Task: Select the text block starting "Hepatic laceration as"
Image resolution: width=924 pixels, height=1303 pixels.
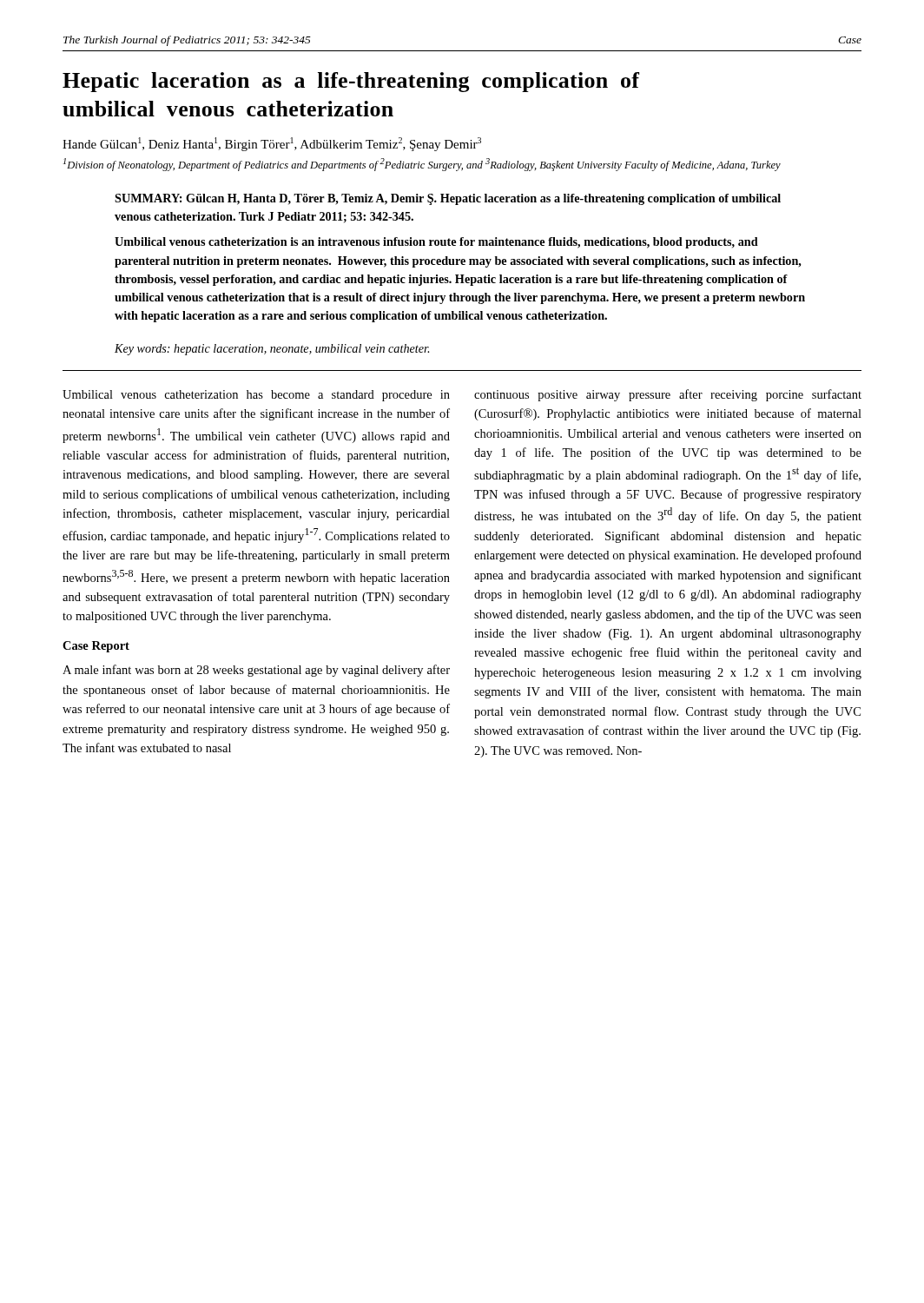Action: click(x=462, y=95)
